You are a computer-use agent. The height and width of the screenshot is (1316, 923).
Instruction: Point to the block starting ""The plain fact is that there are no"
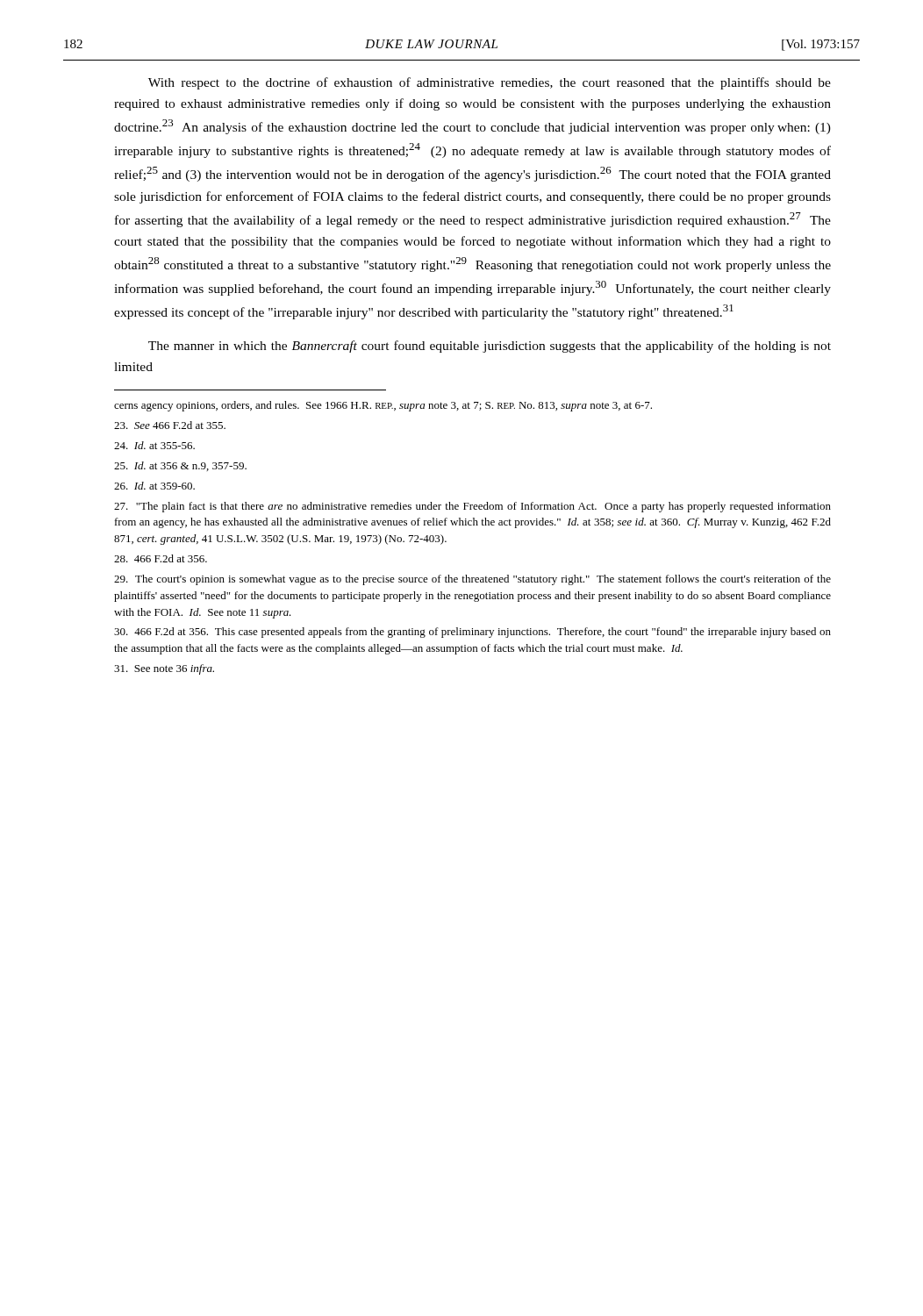tap(472, 522)
